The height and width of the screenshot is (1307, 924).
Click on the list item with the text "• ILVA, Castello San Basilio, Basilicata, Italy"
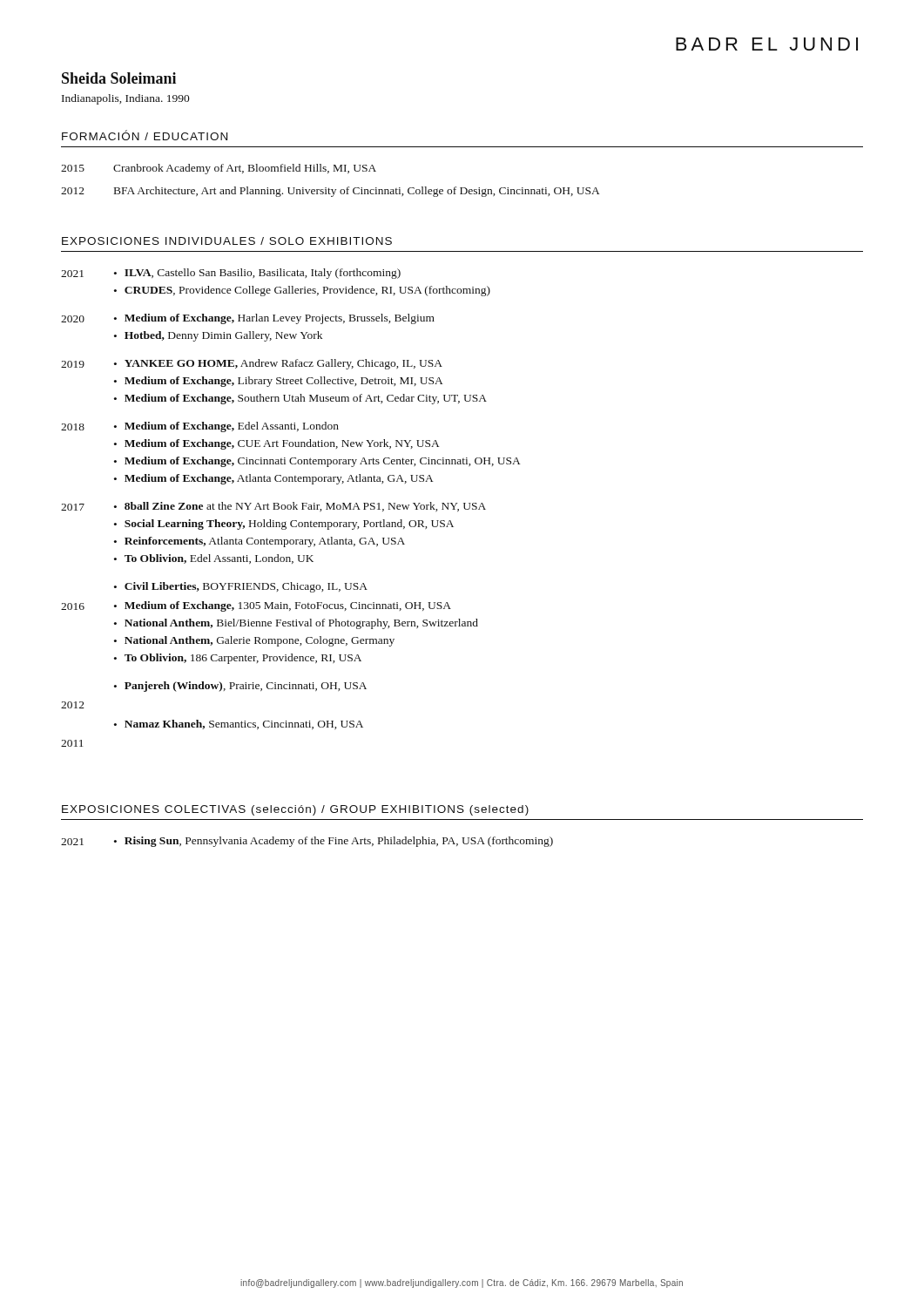pos(257,274)
